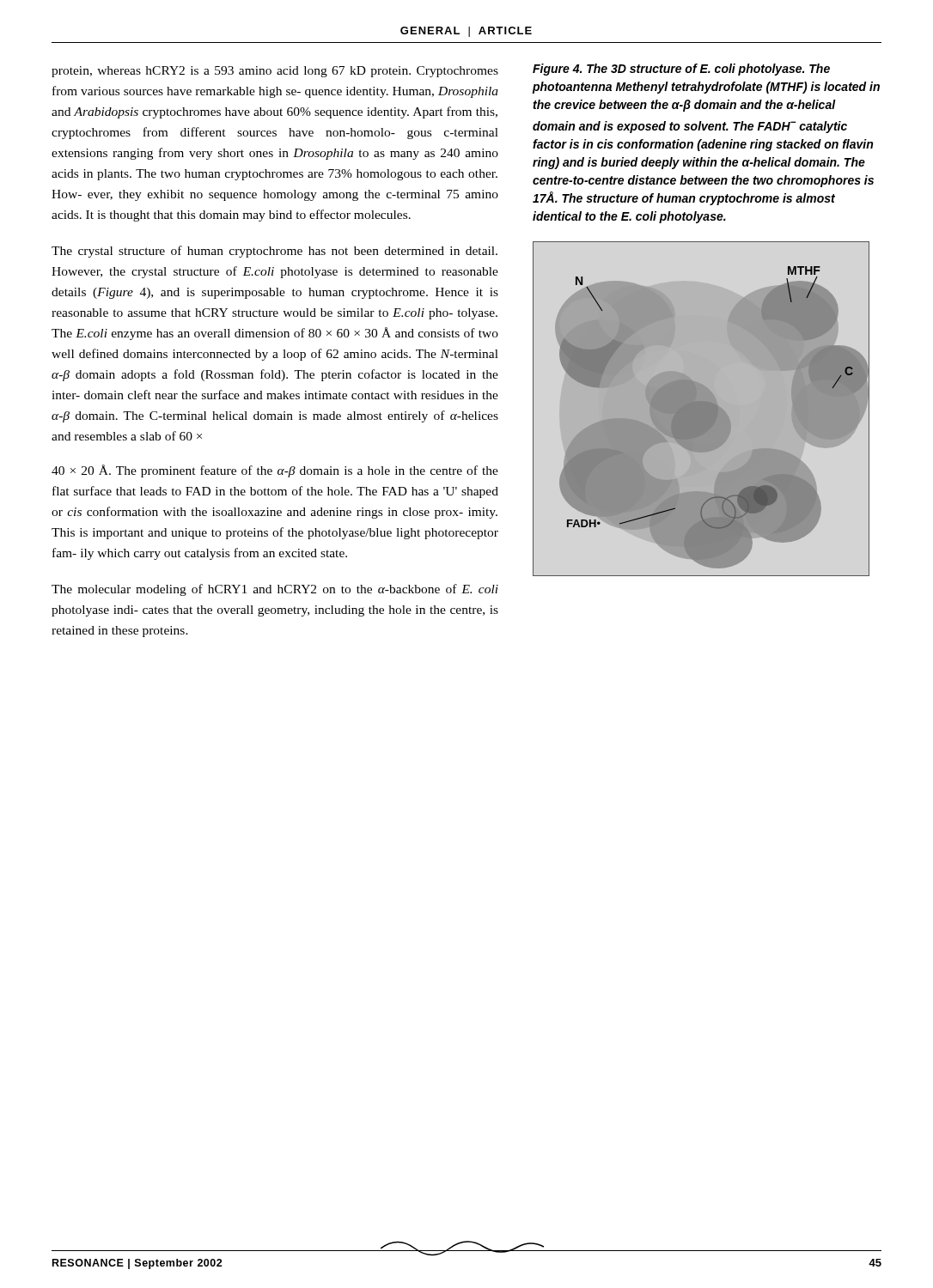This screenshot has width=933, height=1288.
Task: Select the region starting "The molecular modeling of hCRY1 and hCRY2 on"
Action: [x=275, y=610]
